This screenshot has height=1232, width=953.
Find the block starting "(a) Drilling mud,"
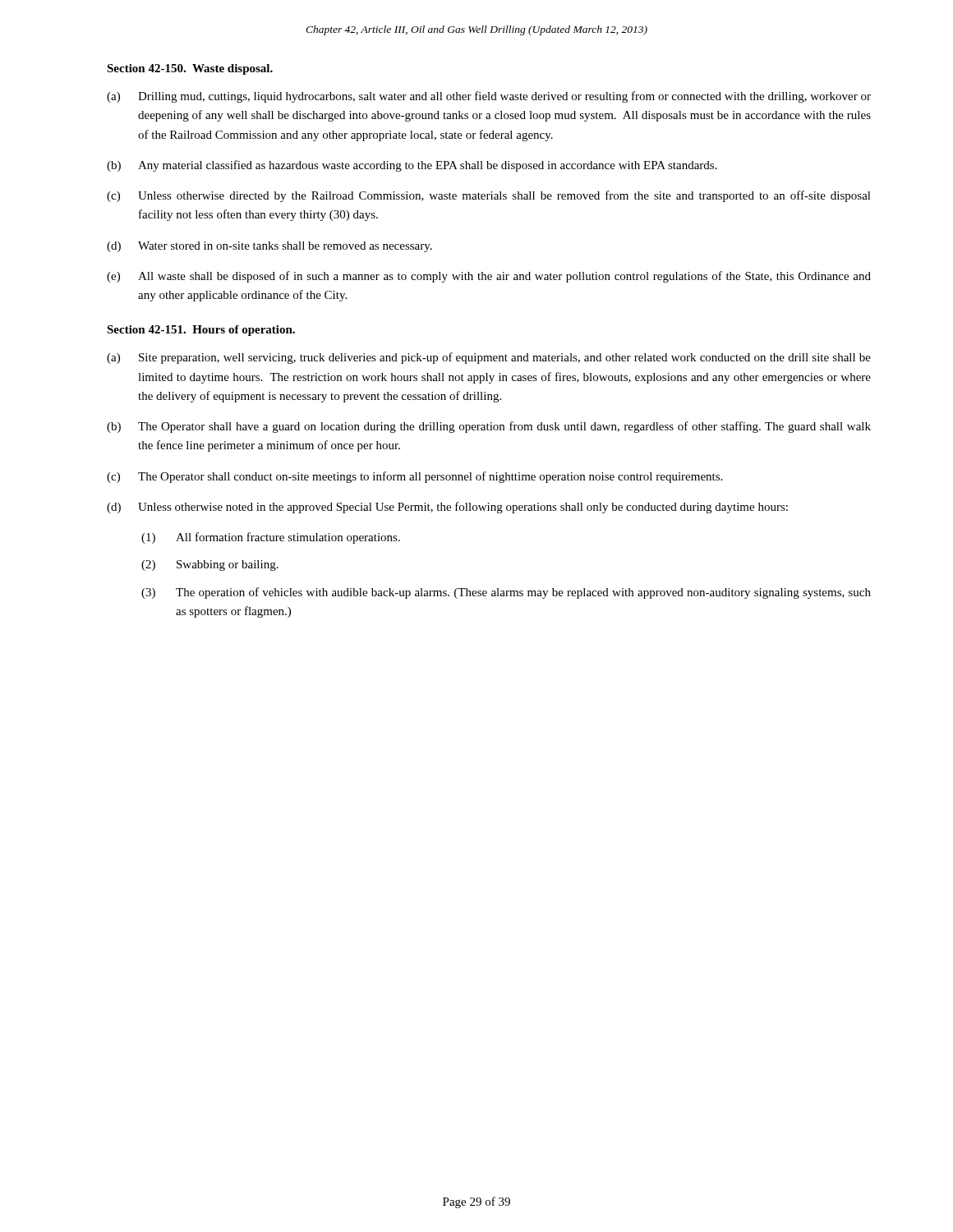tap(489, 116)
